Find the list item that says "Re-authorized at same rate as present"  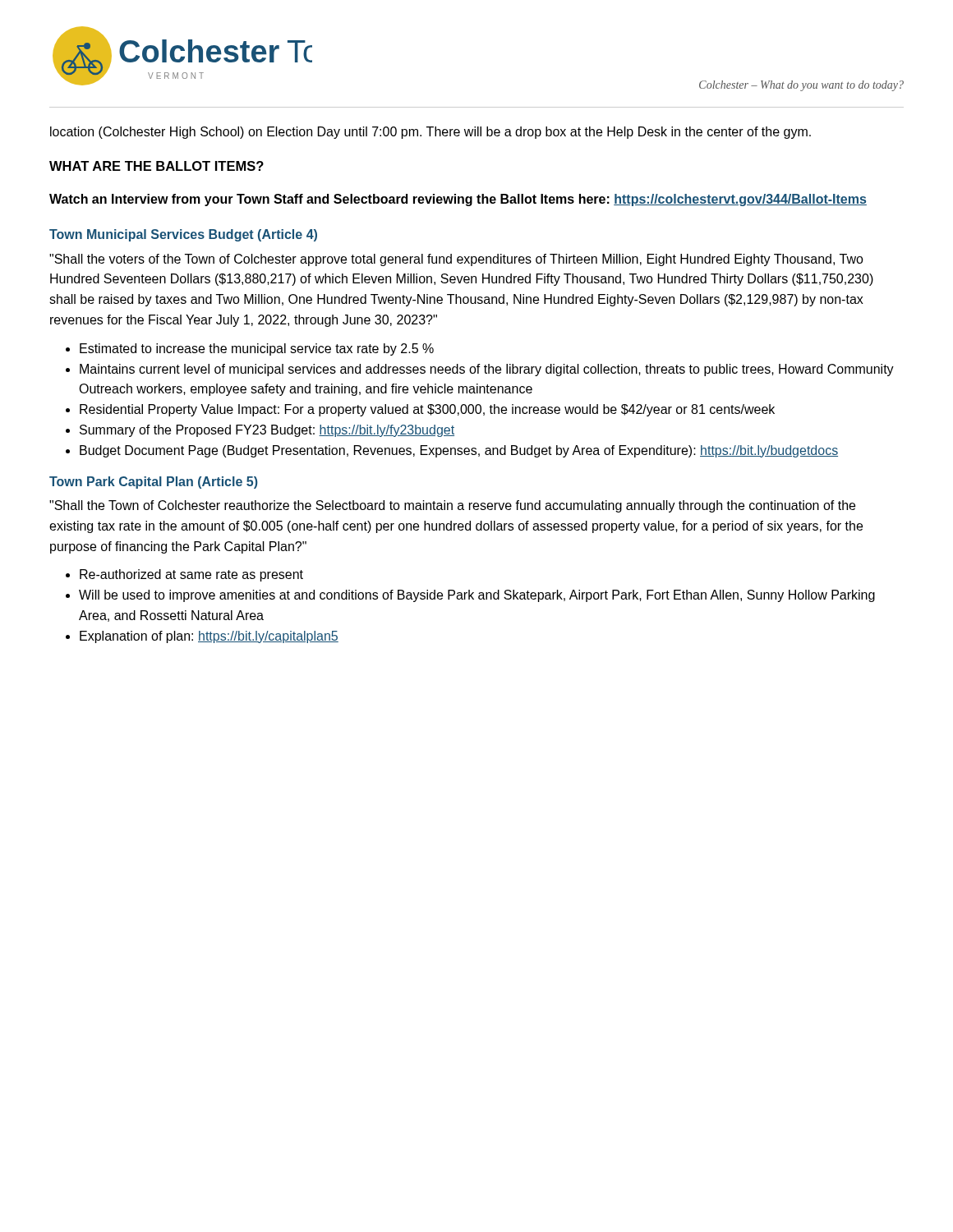tap(184, 575)
